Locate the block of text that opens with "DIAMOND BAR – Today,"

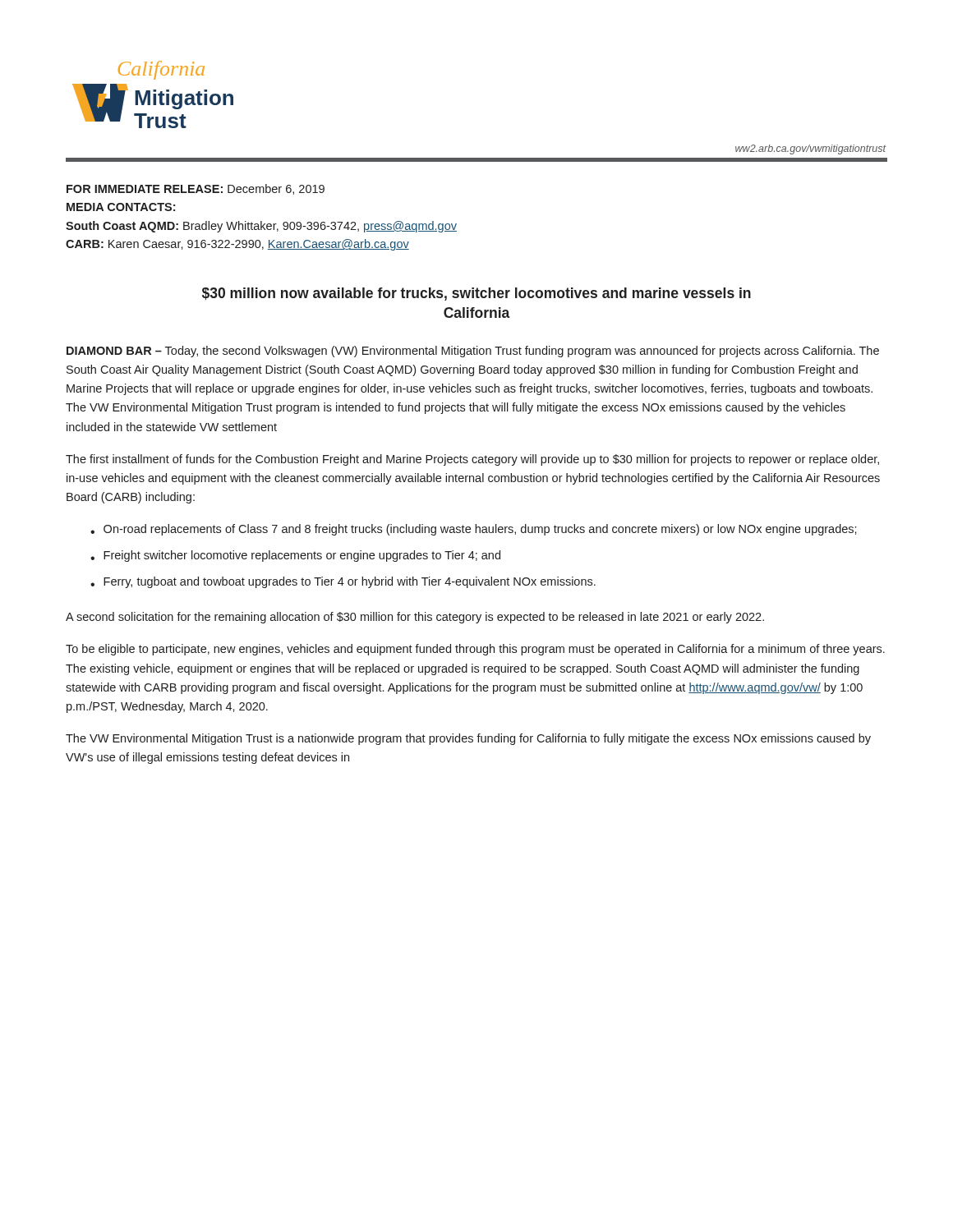(x=473, y=389)
